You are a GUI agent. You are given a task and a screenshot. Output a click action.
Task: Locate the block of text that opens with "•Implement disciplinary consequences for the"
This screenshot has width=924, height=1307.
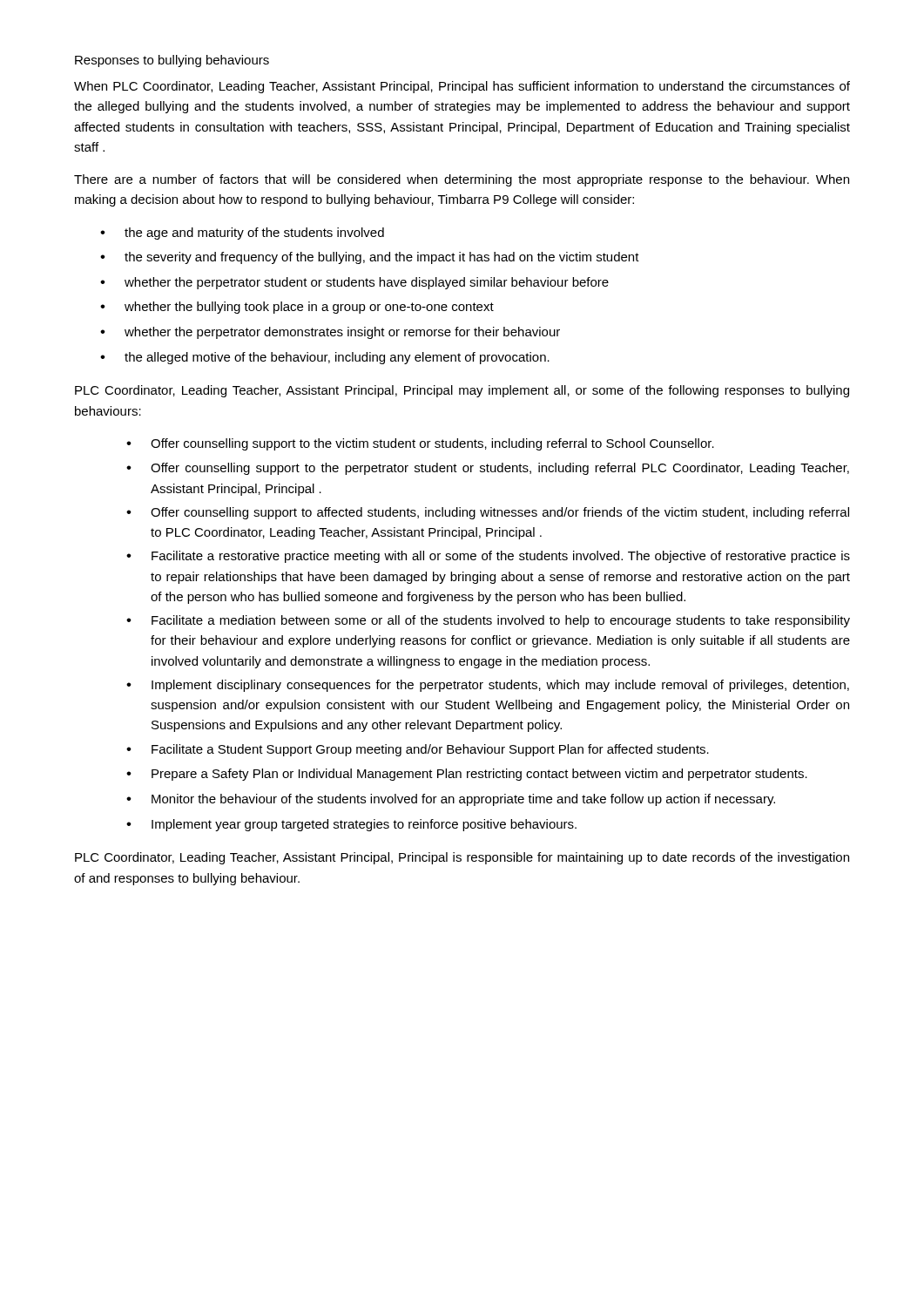[488, 705]
